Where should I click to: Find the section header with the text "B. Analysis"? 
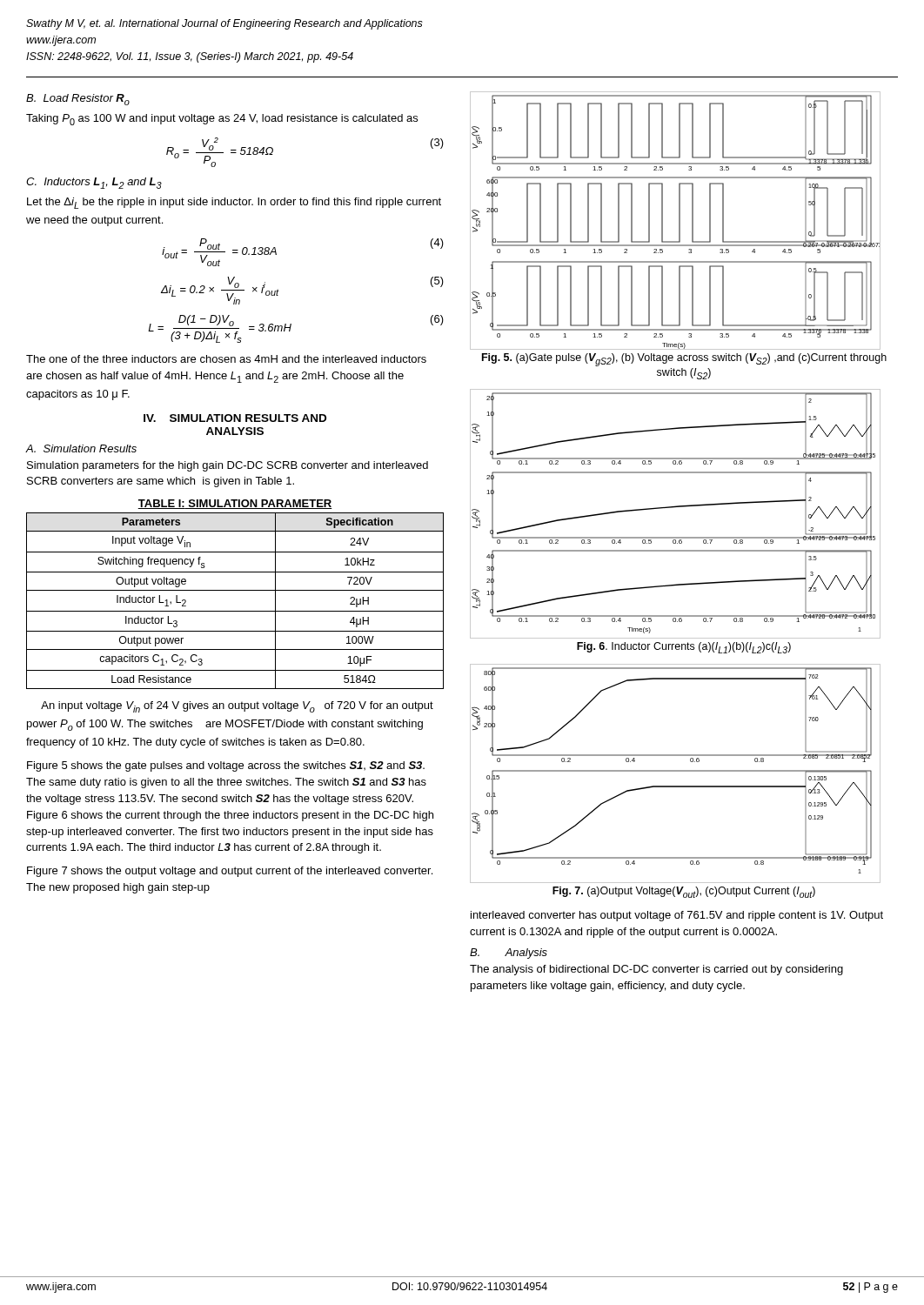[x=509, y=952]
